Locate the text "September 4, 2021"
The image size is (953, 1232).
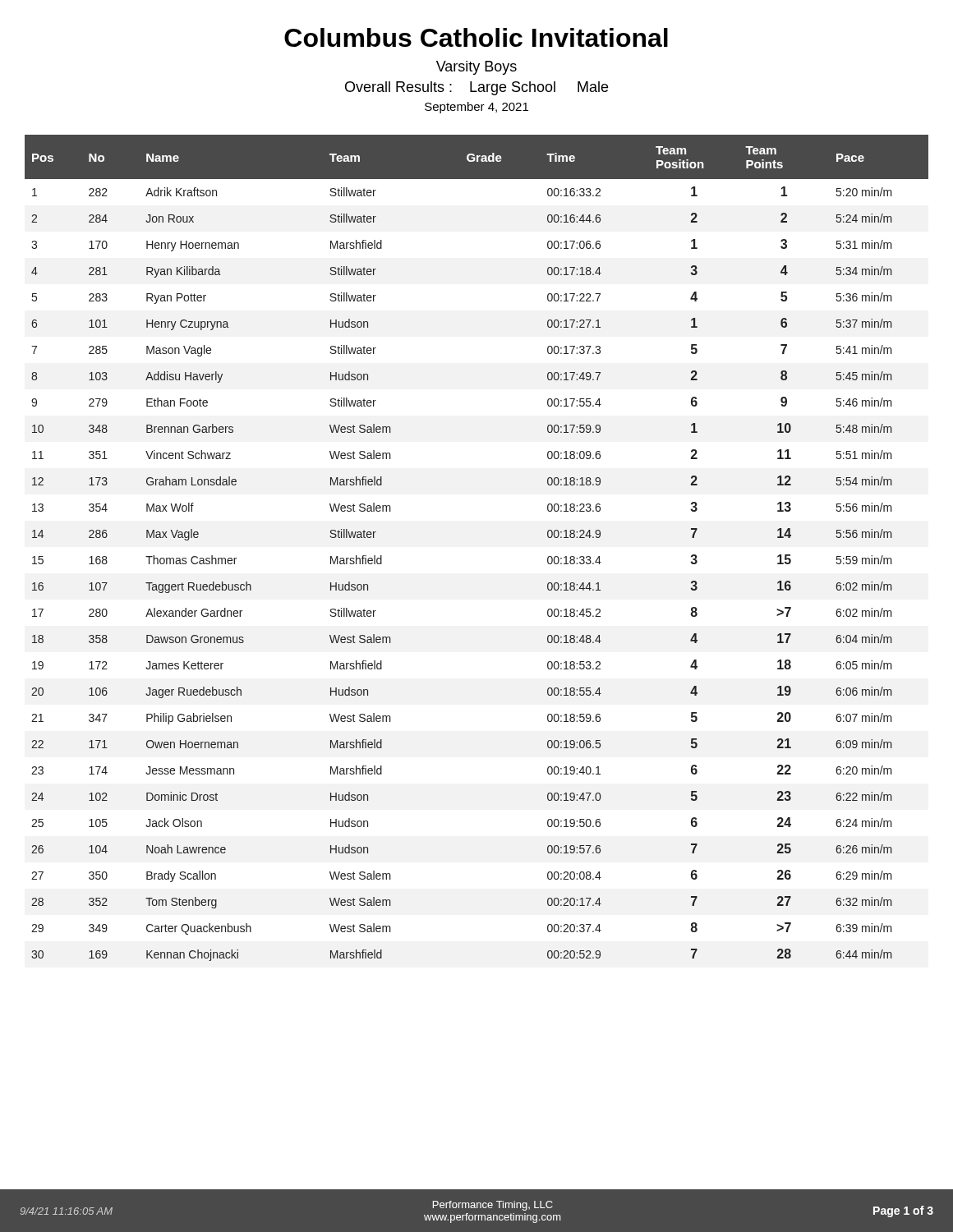tap(476, 106)
